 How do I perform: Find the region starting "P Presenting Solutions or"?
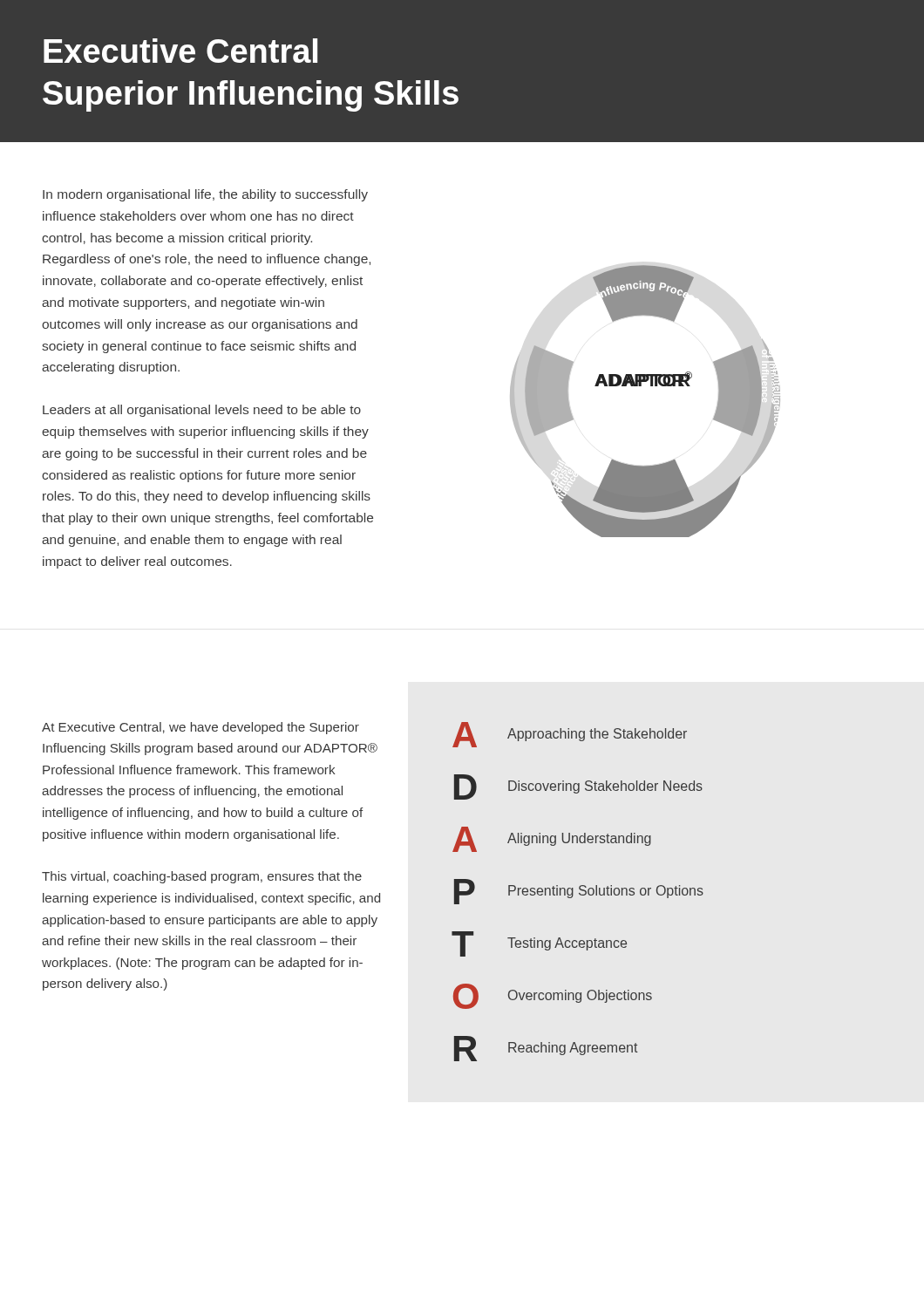pos(578,892)
